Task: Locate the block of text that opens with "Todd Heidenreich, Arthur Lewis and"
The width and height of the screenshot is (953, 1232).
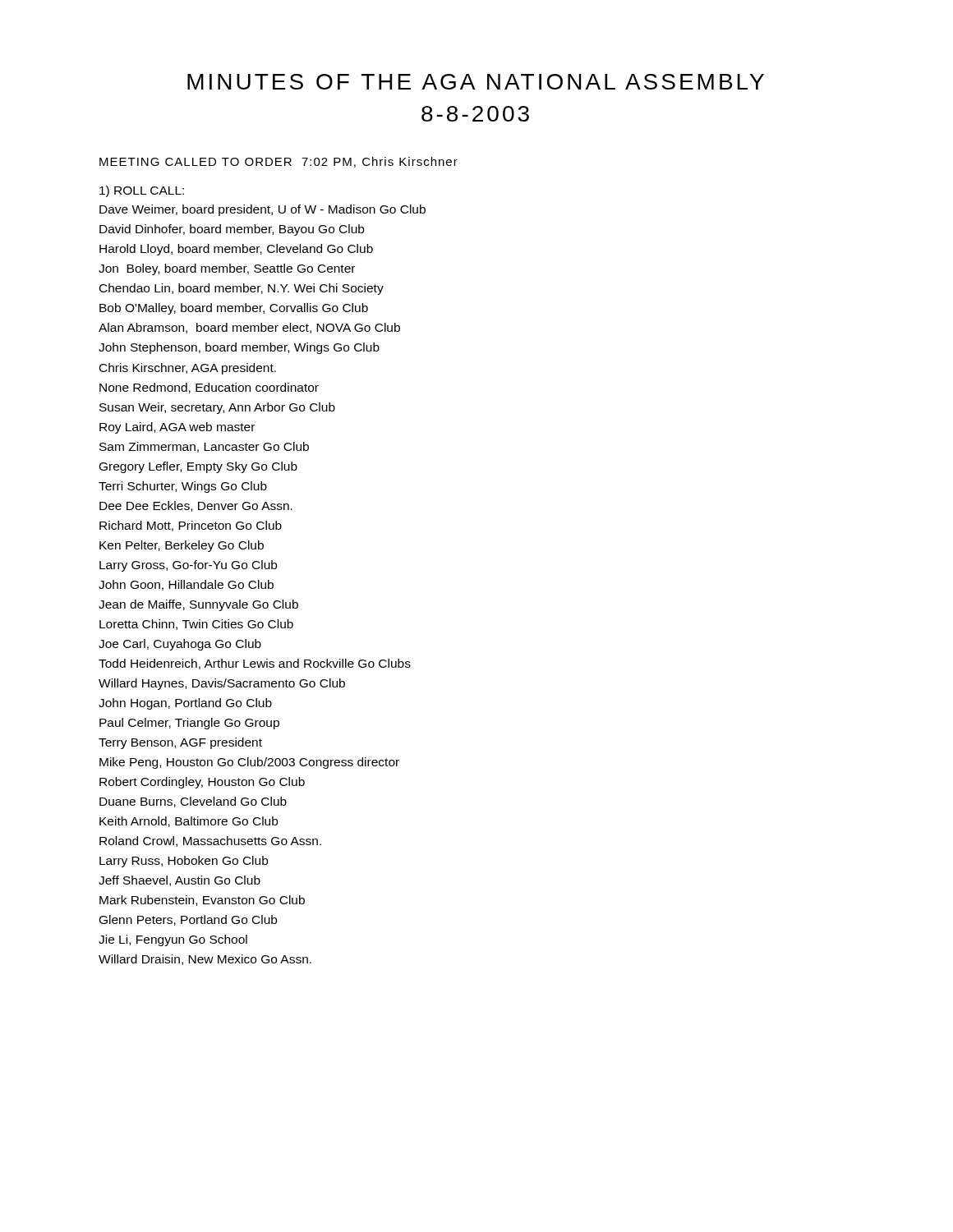Action: pos(255,663)
